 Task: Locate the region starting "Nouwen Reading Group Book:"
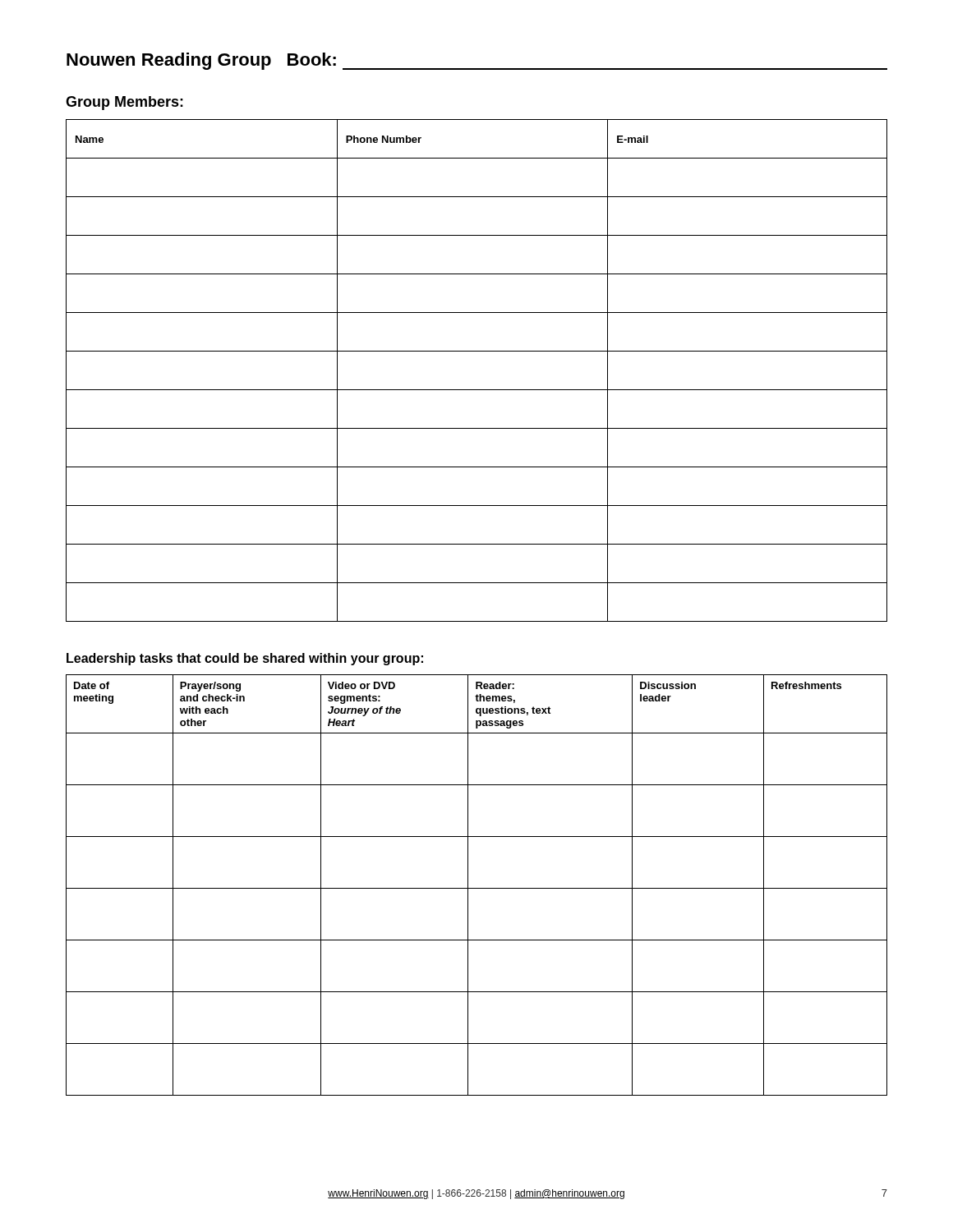(x=476, y=60)
